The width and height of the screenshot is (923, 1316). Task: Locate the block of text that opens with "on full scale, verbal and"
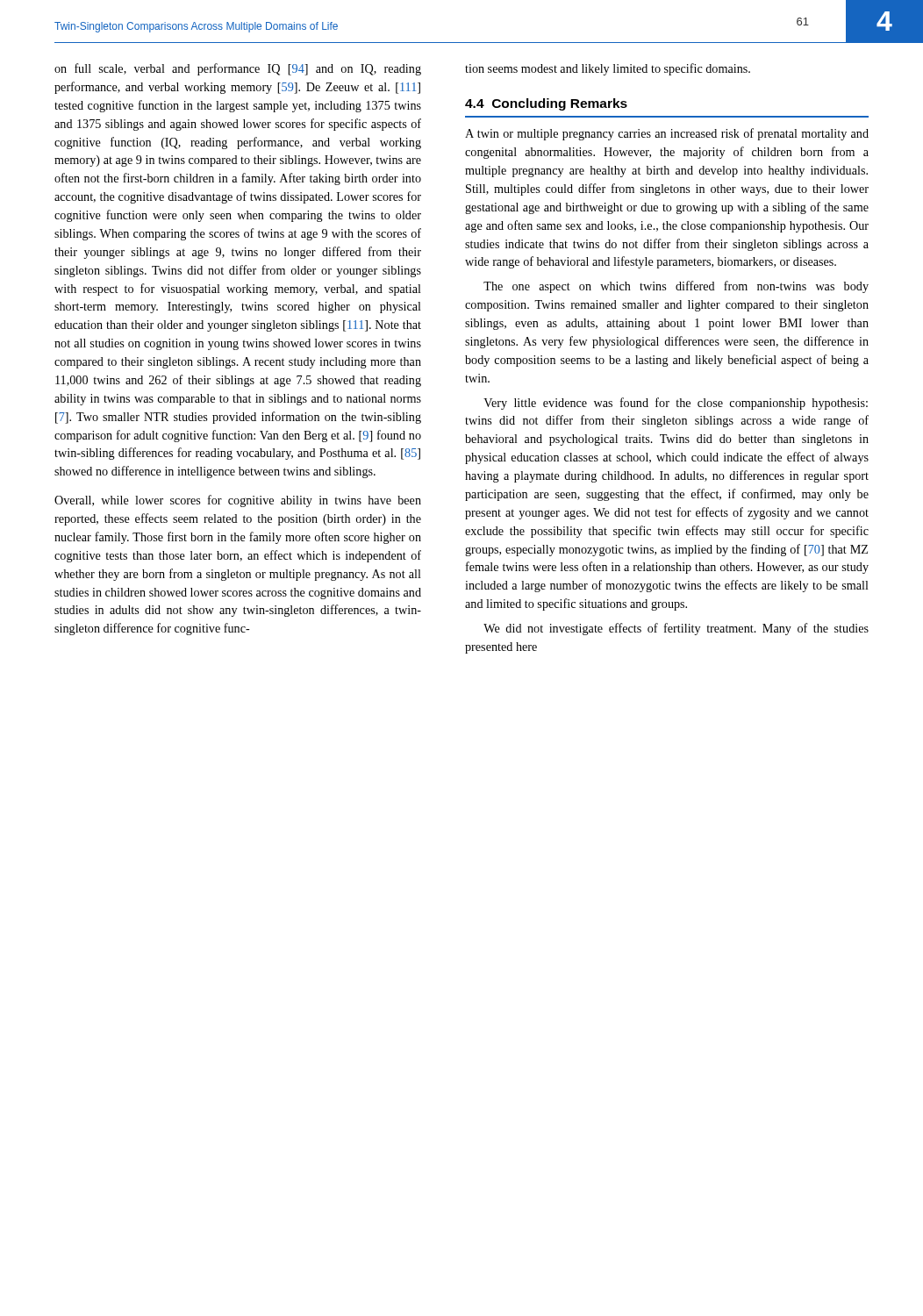pos(238,270)
